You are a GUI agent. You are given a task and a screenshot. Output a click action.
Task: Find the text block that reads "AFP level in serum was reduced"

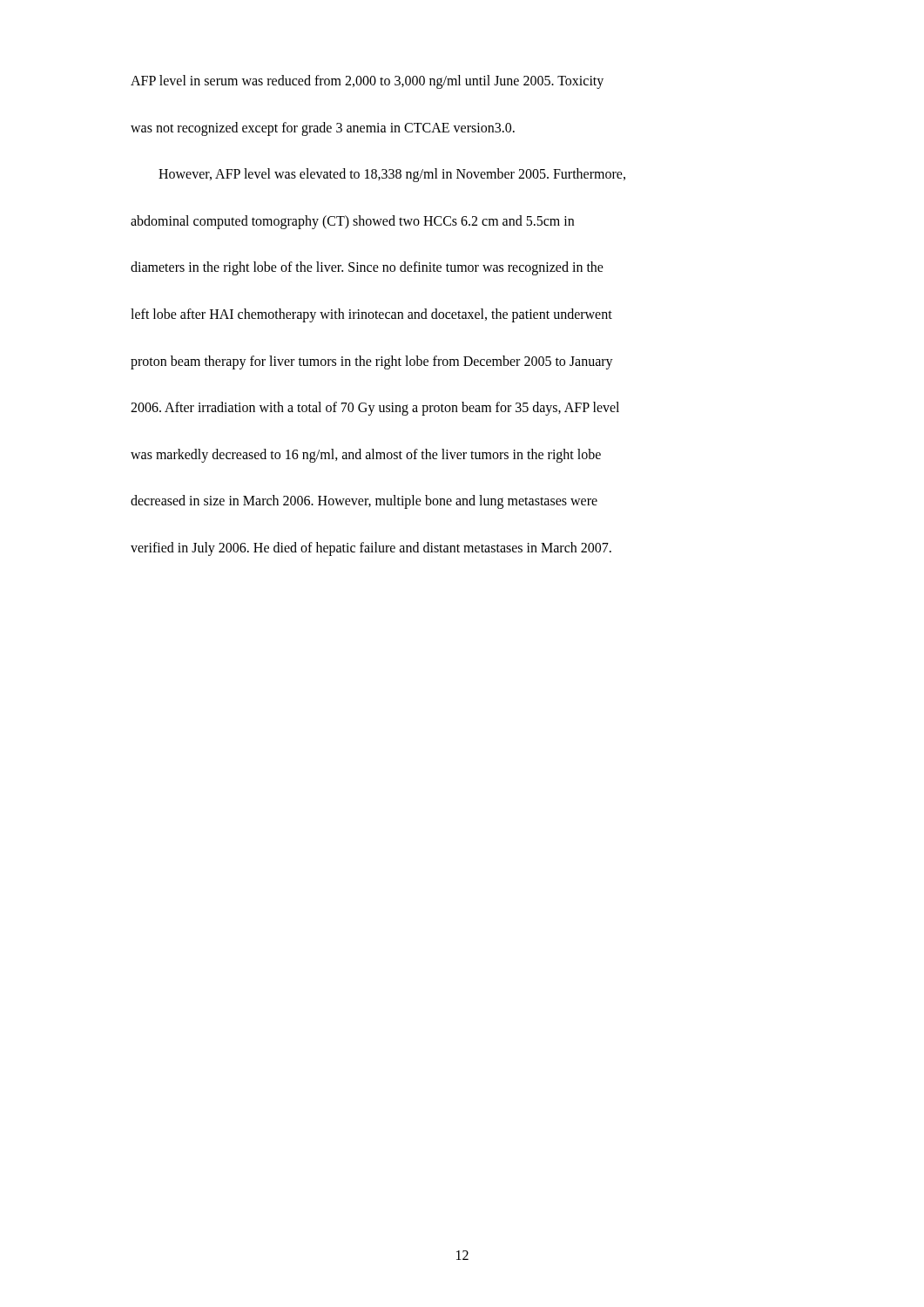[367, 81]
